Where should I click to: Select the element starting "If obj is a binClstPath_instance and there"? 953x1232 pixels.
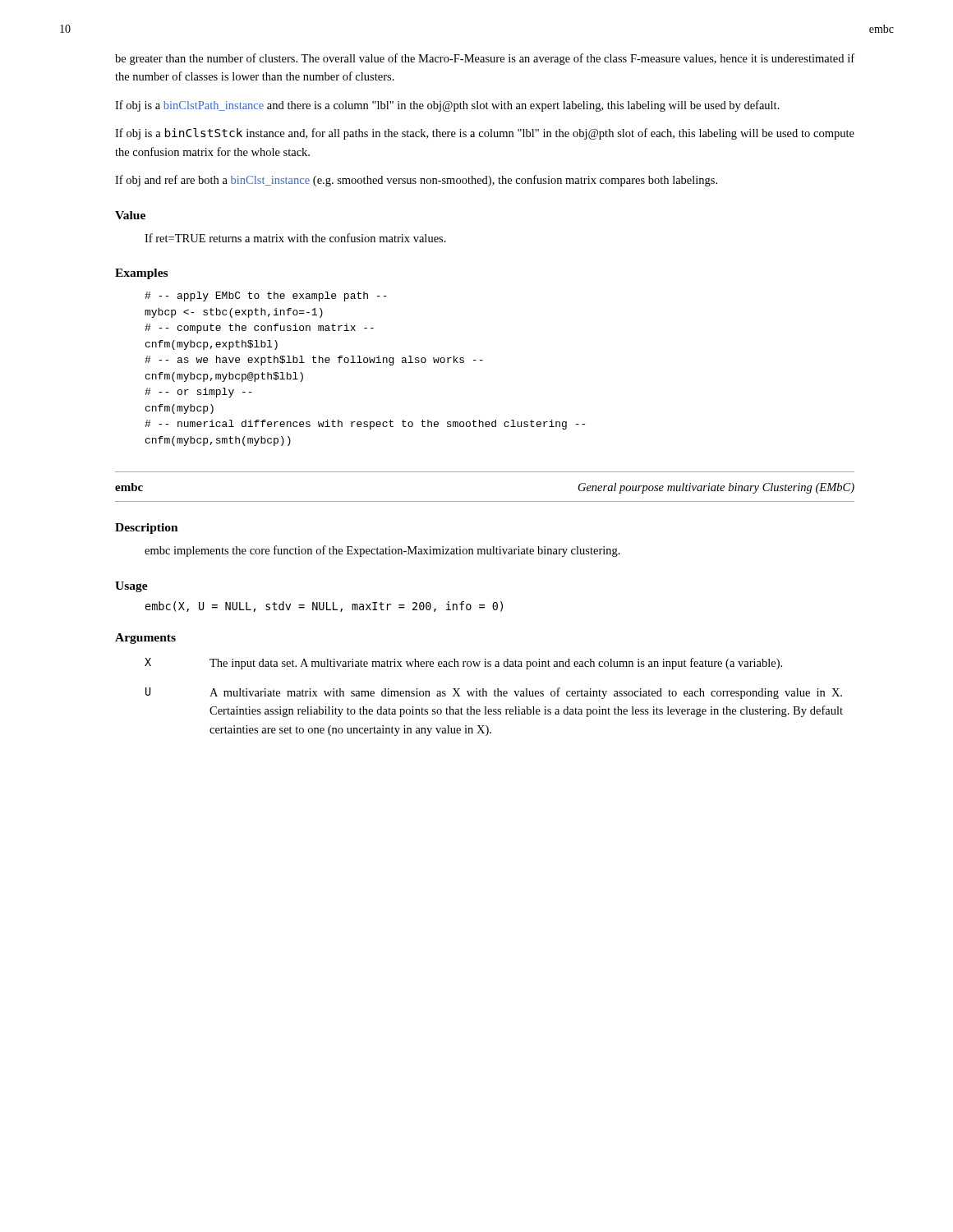[x=447, y=105]
